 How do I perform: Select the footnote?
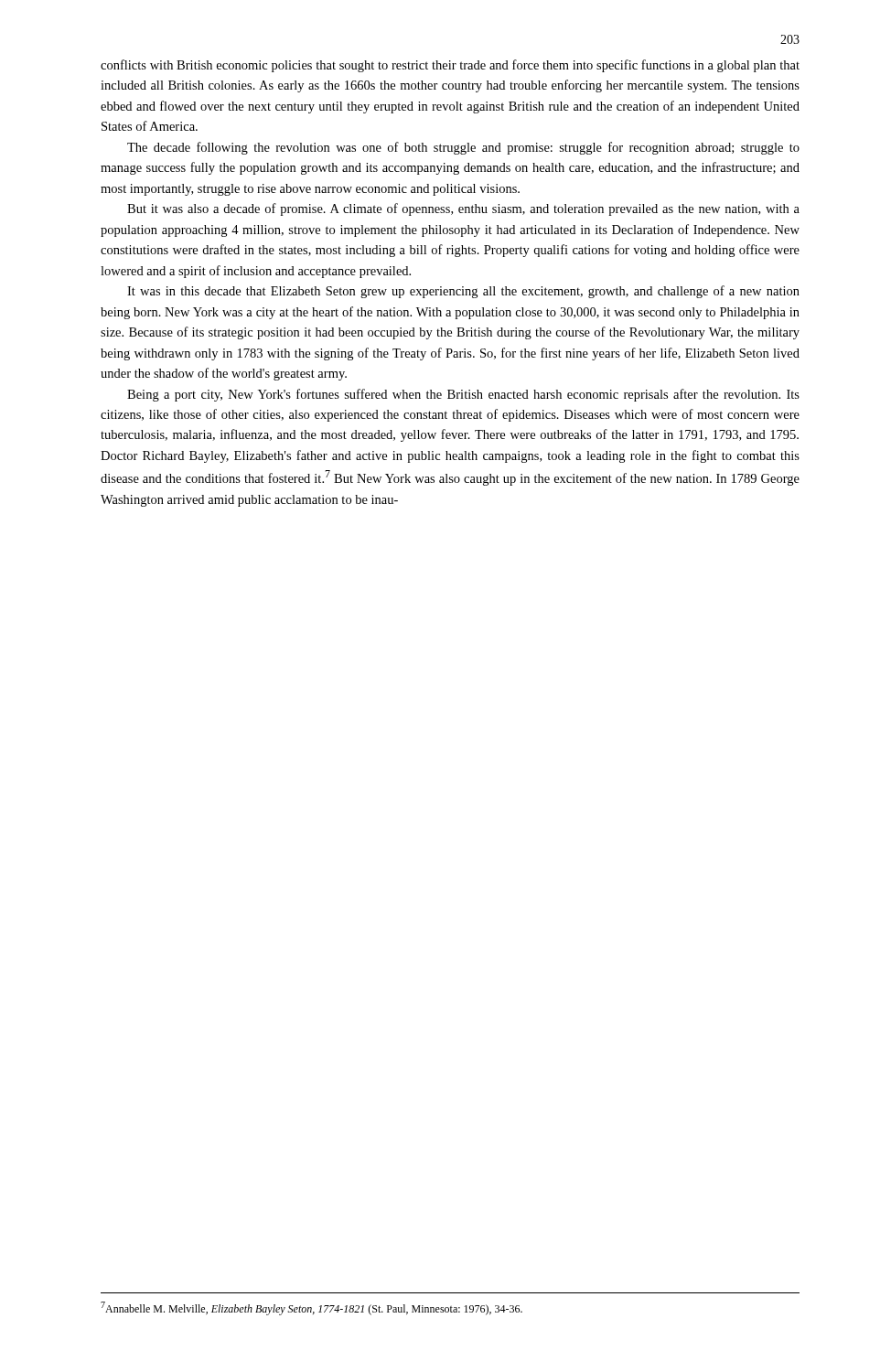312,1307
